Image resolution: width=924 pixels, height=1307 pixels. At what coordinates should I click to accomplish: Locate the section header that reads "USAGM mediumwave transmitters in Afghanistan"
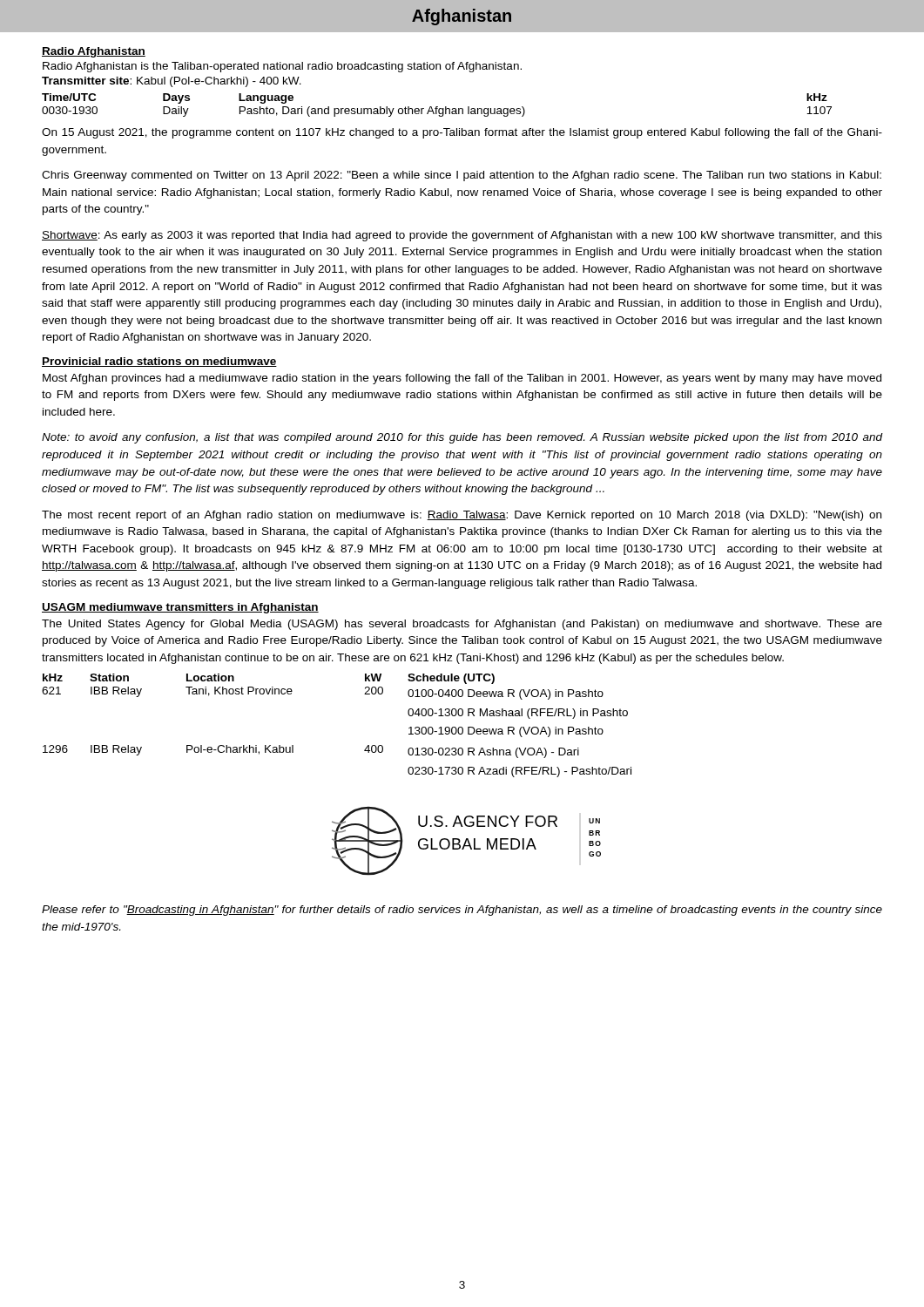180,606
